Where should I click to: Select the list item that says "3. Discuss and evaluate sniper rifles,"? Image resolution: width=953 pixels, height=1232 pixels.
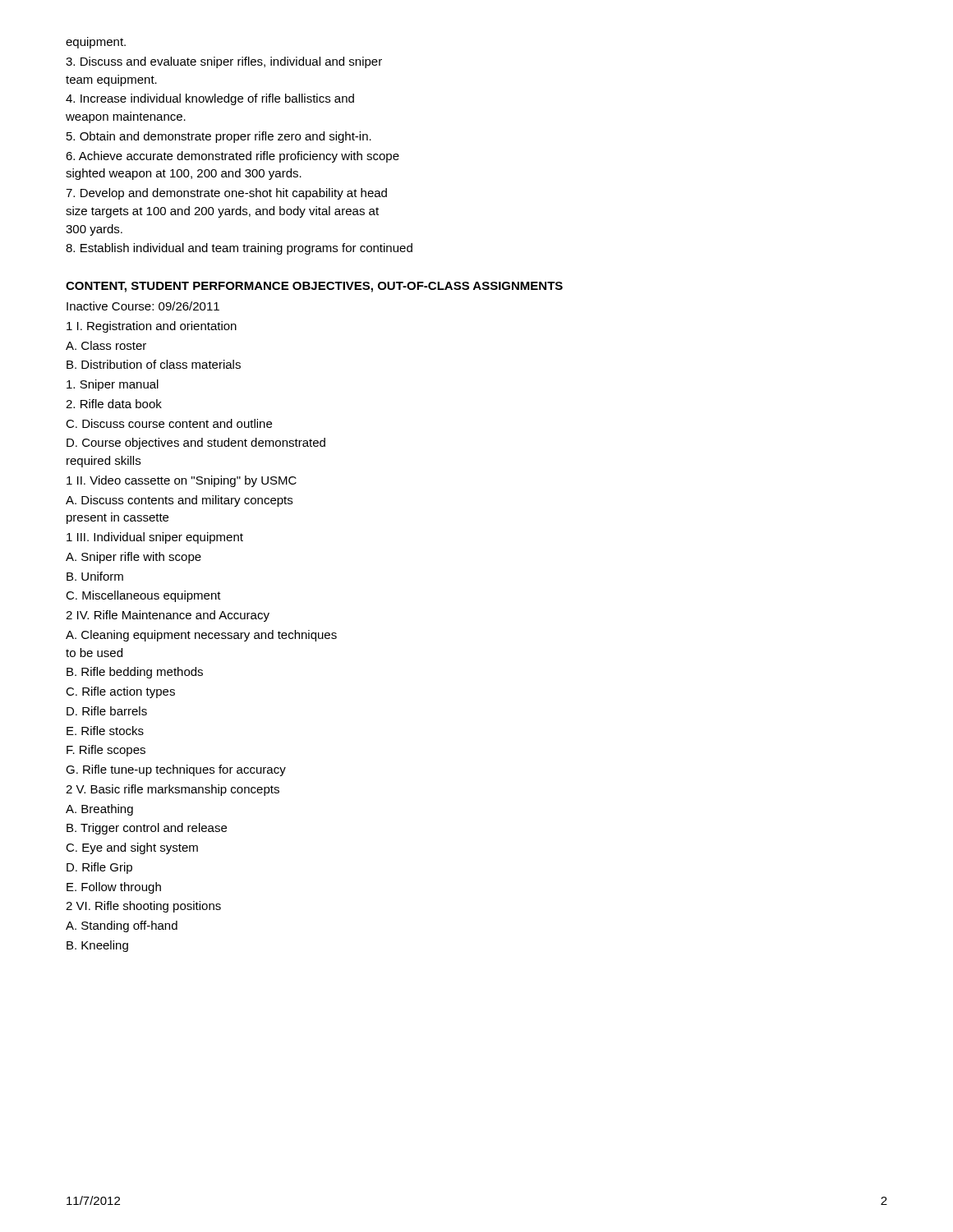pyautogui.click(x=224, y=70)
